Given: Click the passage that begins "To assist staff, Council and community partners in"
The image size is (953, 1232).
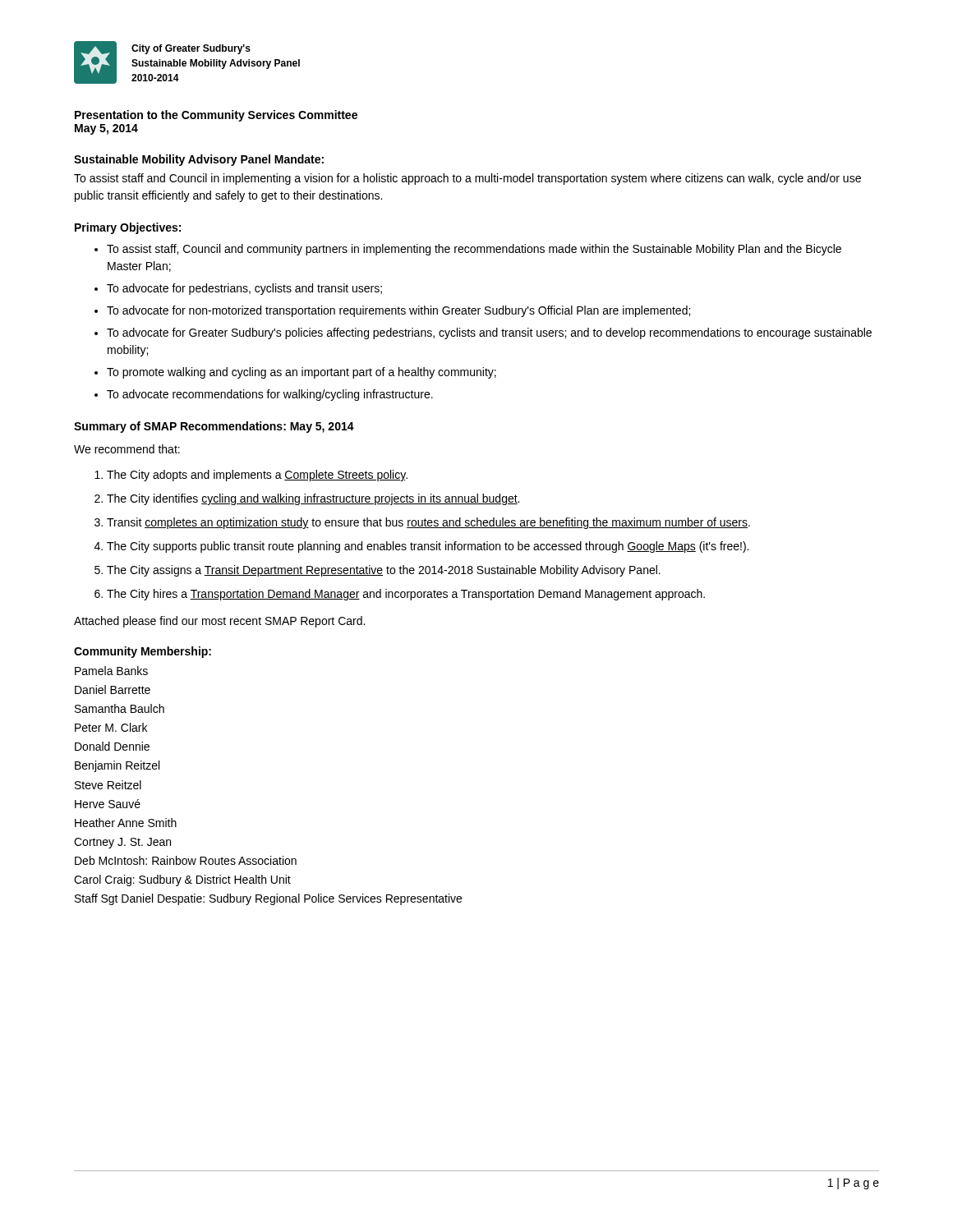Looking at the screenshot, I should [474, 257].
